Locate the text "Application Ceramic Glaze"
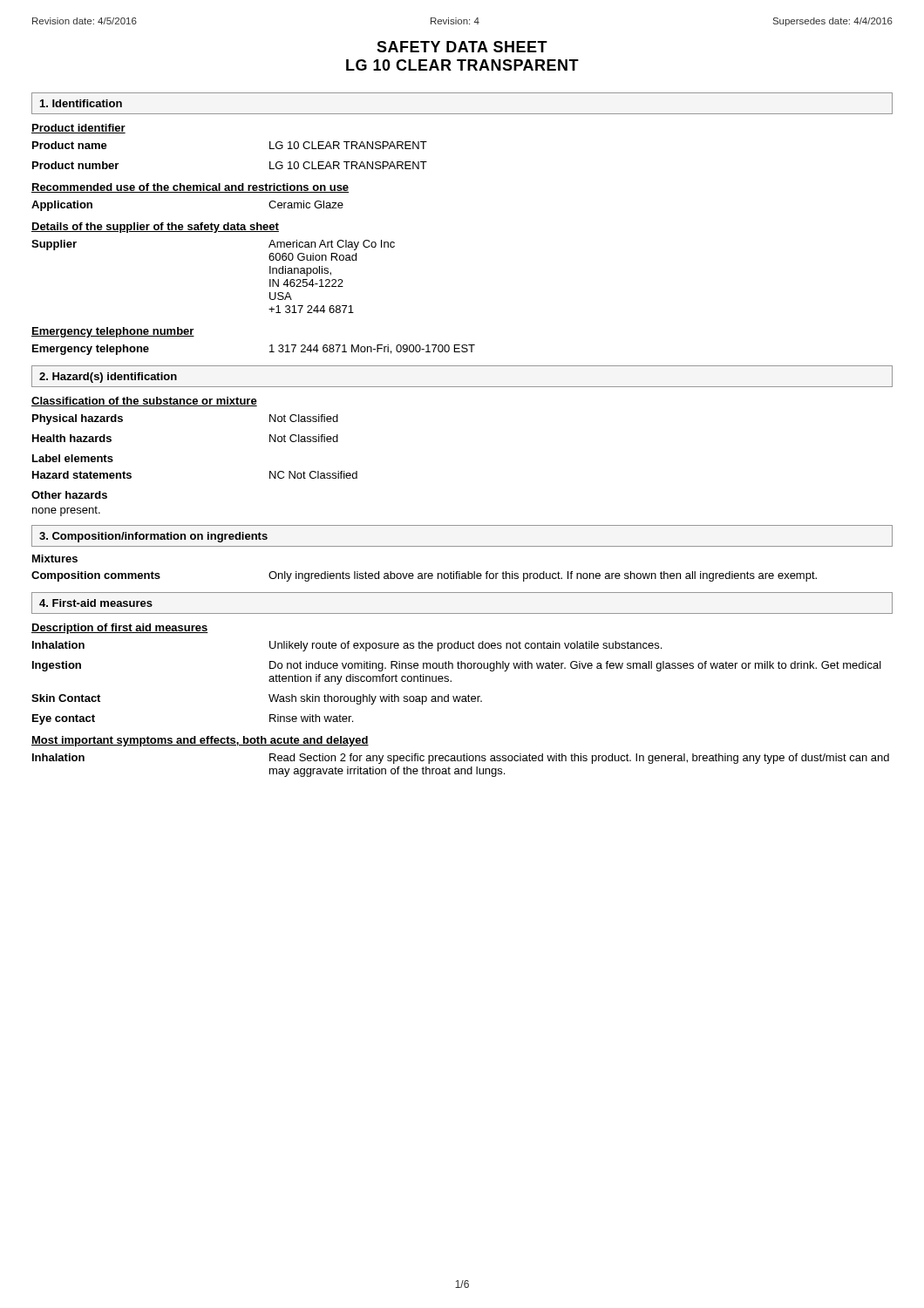The width and height of the screenshot is (924, 1308). (61, 205)
